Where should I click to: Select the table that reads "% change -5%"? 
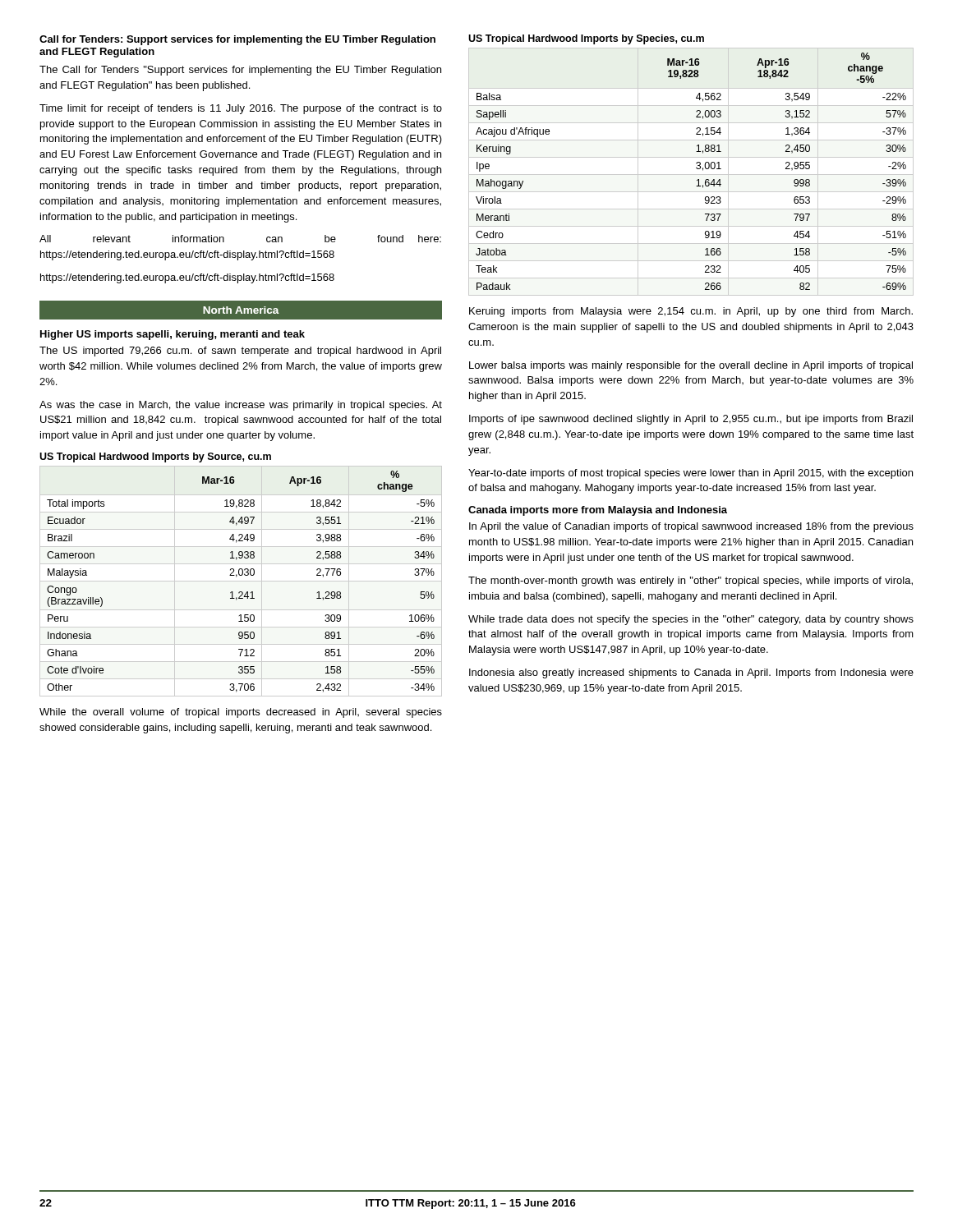click(691, 172)
